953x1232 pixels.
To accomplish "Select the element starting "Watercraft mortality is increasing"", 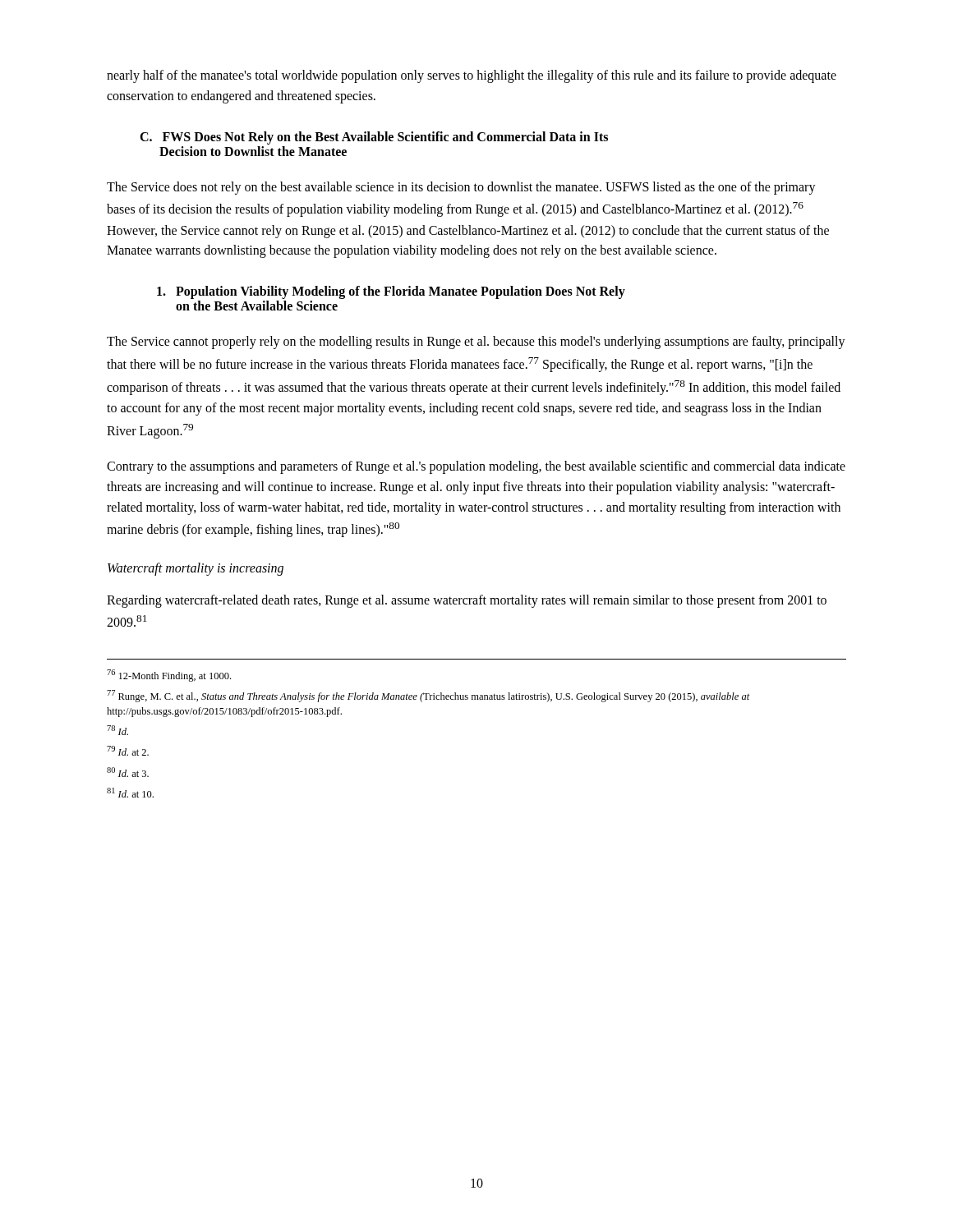I will coord(195,568).
